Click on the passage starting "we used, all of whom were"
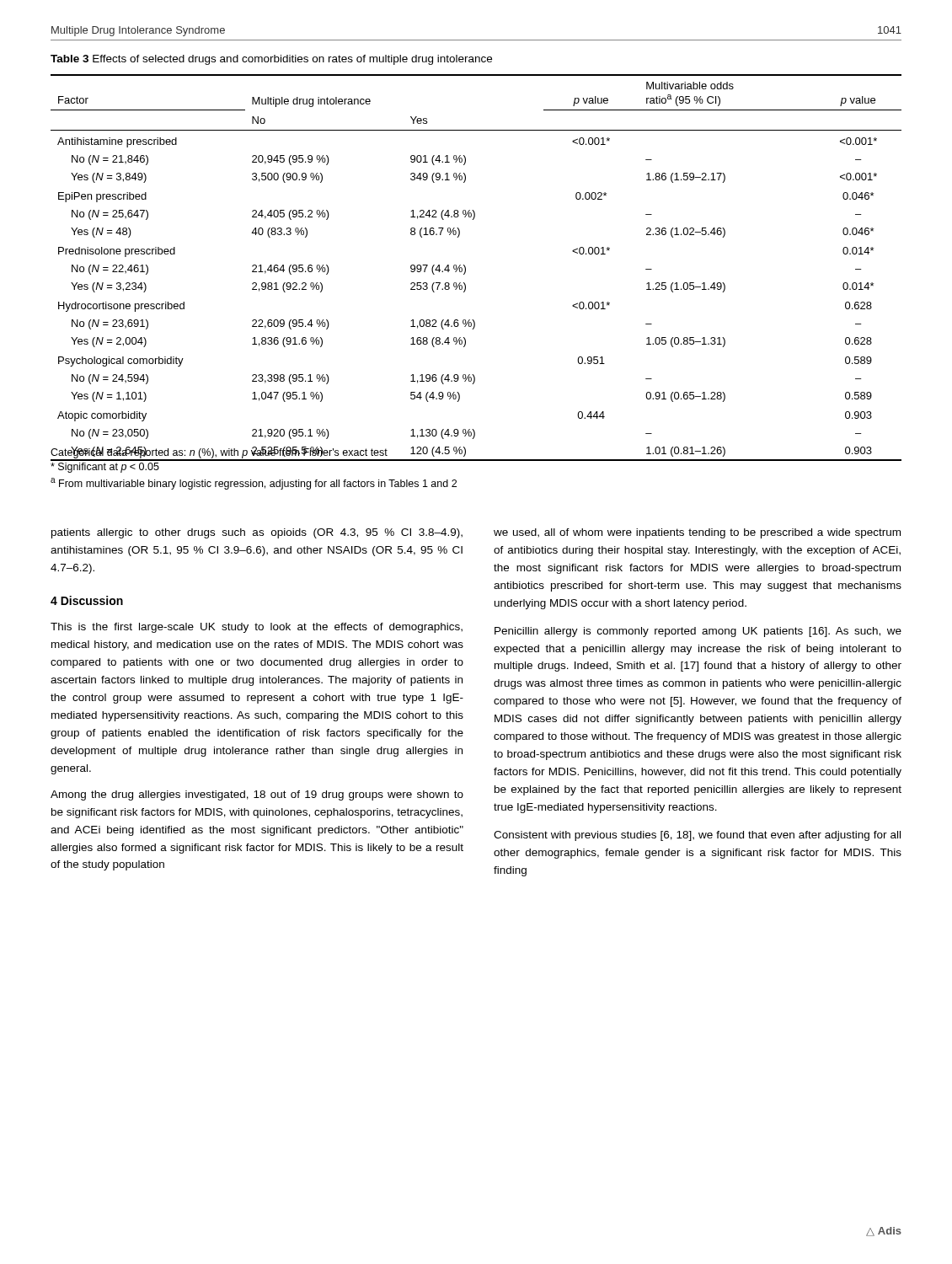Viewport: 952px width, 1264px height. [698, 567]
